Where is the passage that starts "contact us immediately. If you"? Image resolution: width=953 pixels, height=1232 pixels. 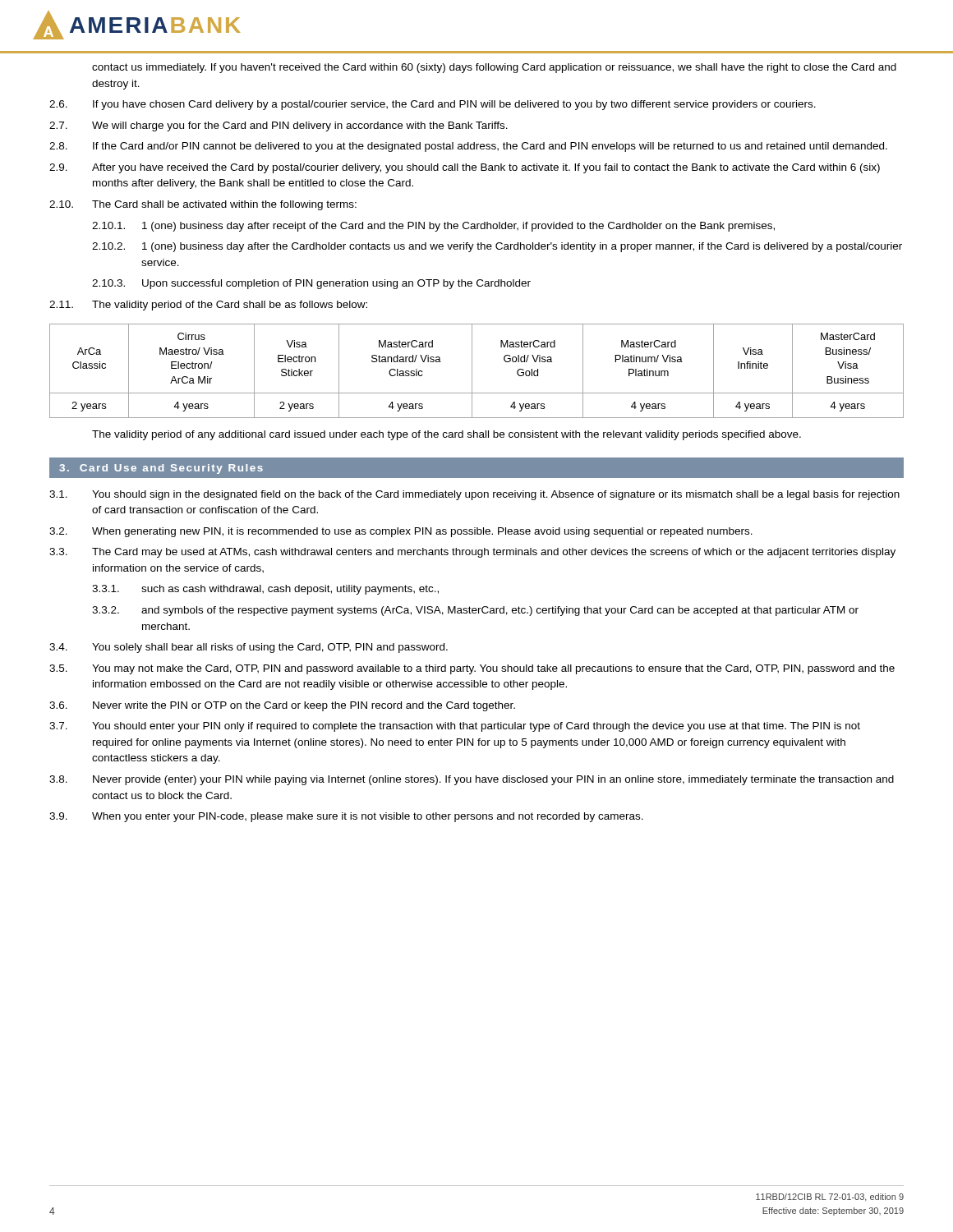(494, 75)
